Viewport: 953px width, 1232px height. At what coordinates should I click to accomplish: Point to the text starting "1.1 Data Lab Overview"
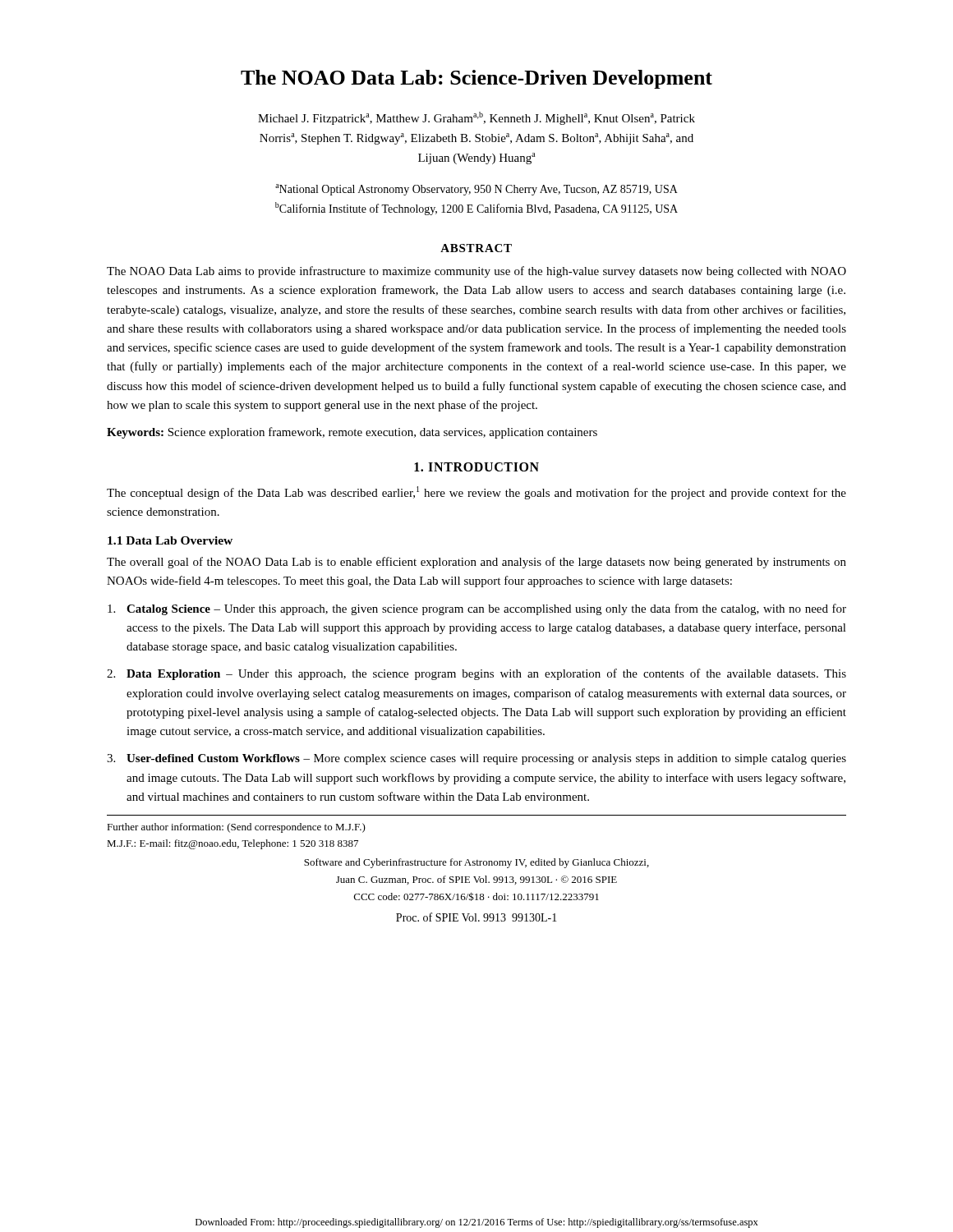click(170, 540)
